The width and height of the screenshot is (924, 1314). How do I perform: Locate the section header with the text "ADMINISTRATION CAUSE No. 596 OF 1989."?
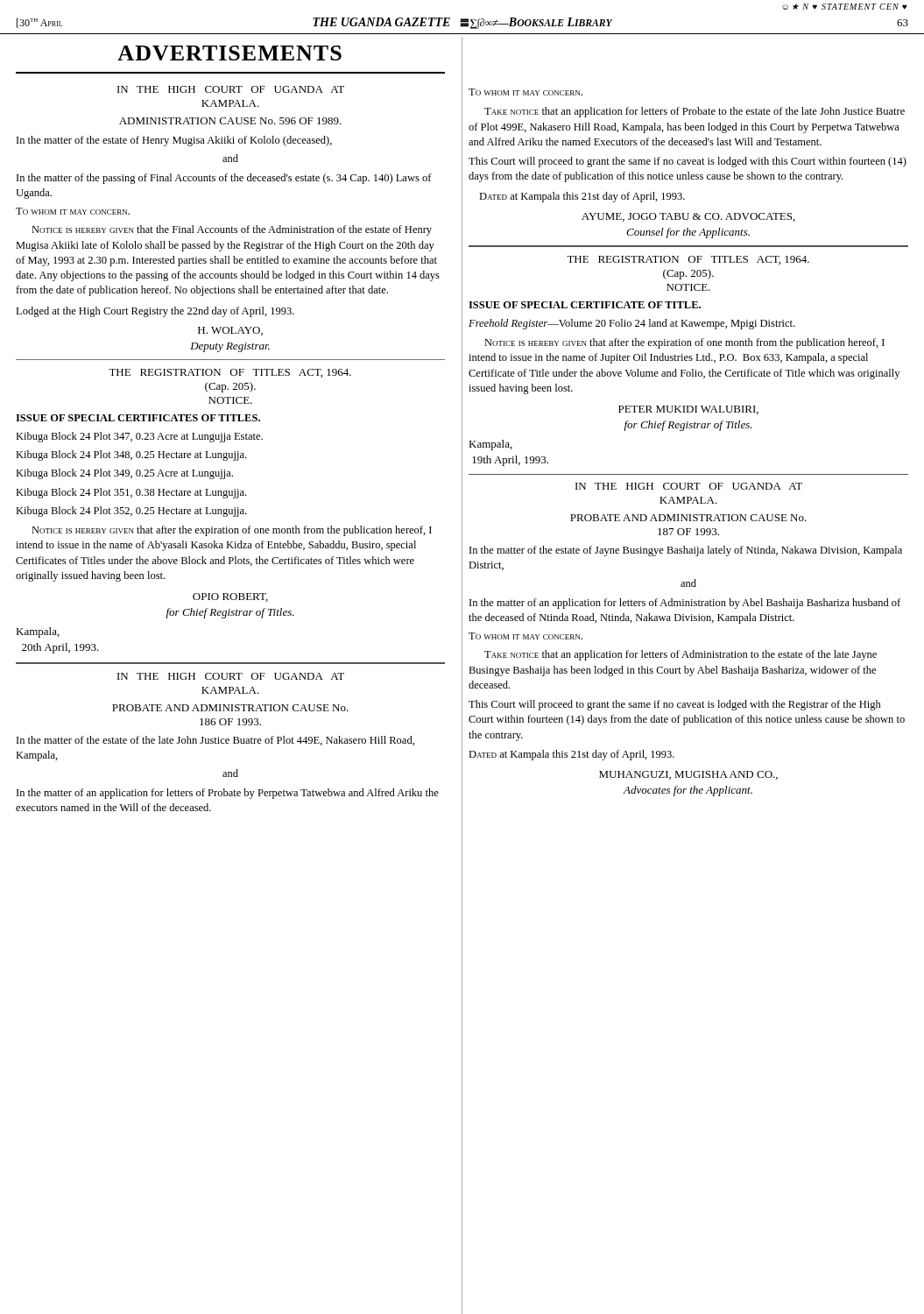(x=230, y=120)
